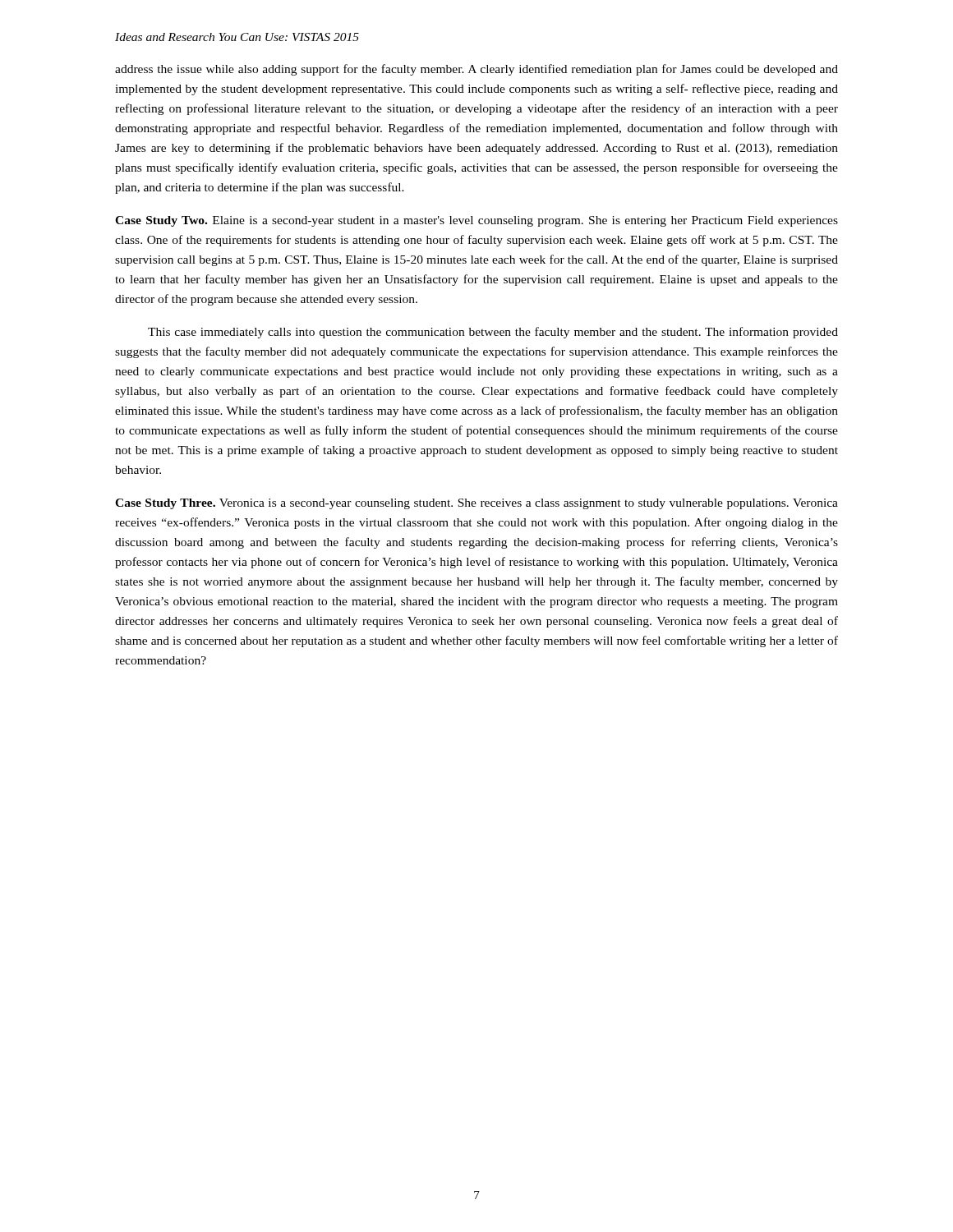This screenshot has width=953, height=1232.
Task: Locate the block of text that opens with "address the issue while also"
Action: tap(476, 128)
